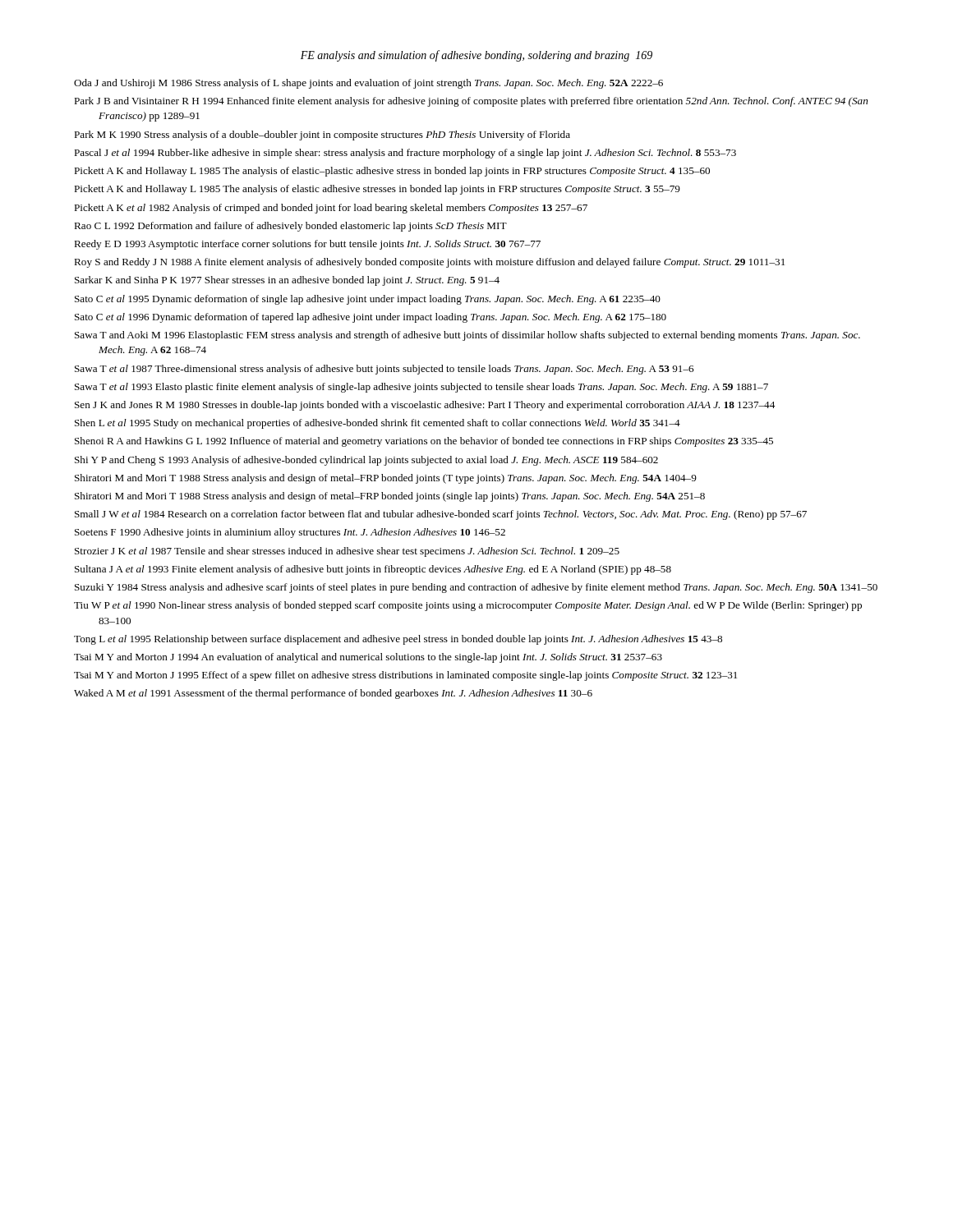
Task: Where is the passage that starts "Strozier J K et al 1987 Tensile"?
Action: click(x=347, y=550)
